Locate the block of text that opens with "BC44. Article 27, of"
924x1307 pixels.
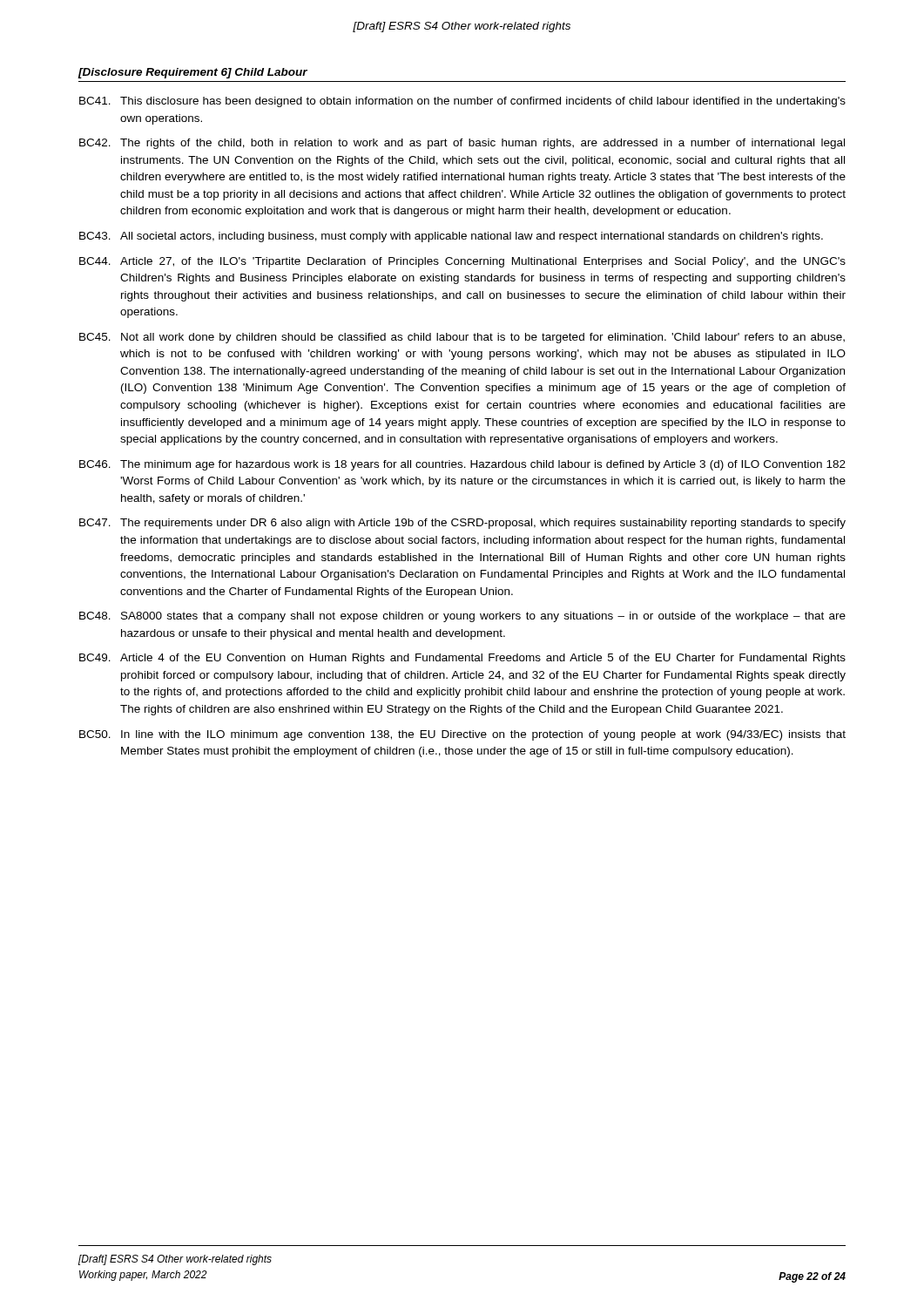[462, 286]
